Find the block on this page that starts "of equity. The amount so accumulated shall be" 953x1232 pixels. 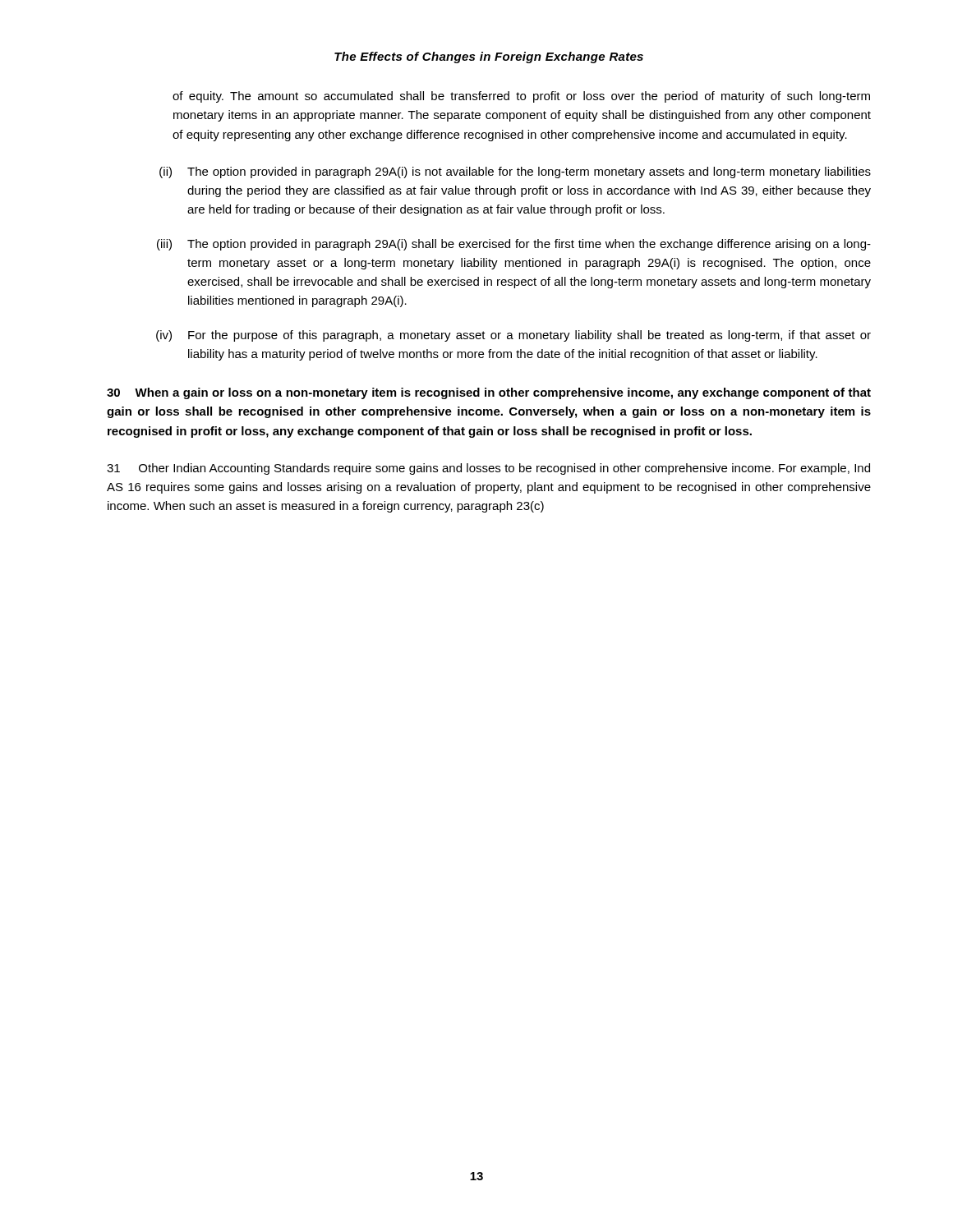522,115
